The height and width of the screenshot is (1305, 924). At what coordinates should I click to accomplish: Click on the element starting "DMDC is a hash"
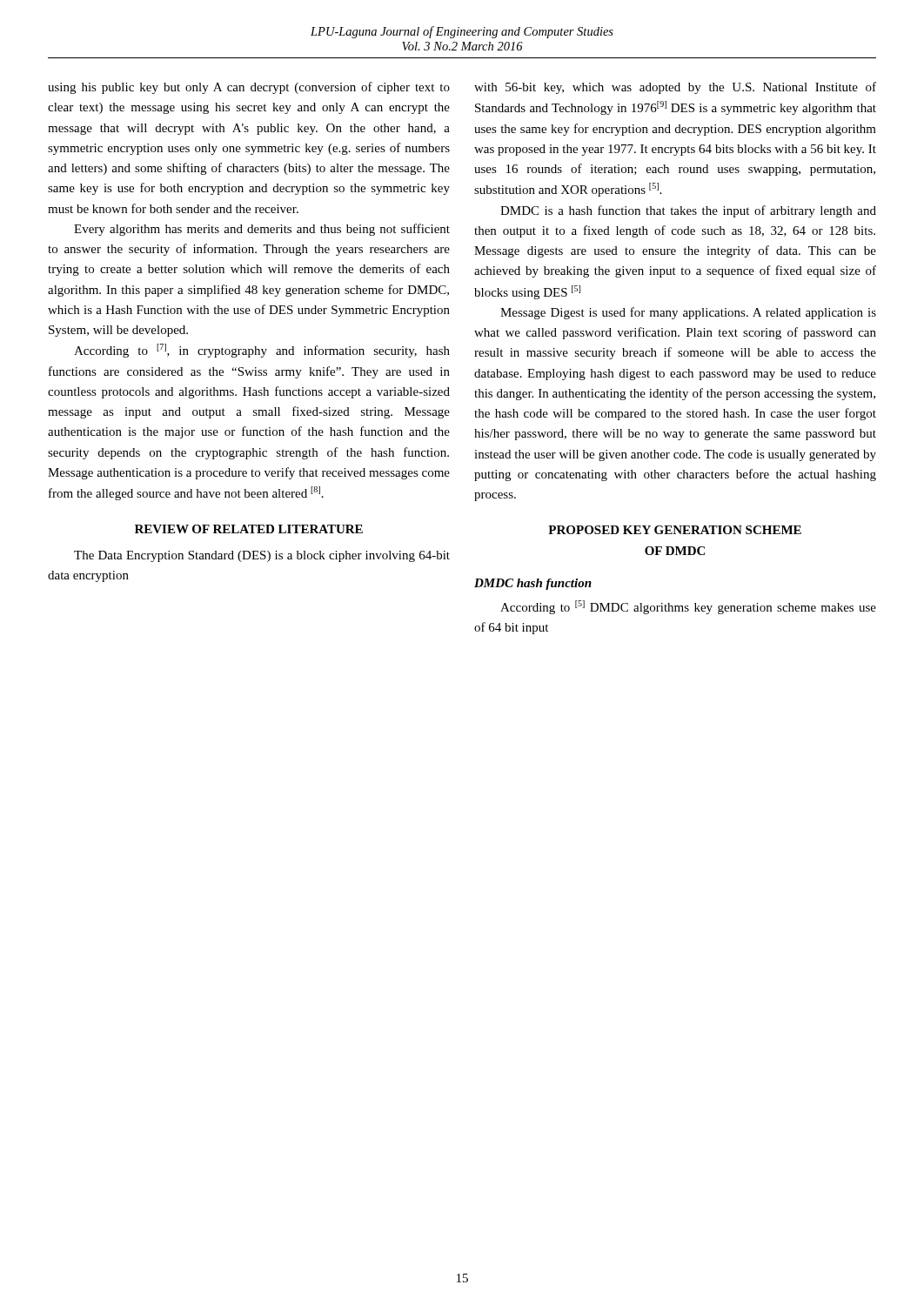[x=675, y=251]
